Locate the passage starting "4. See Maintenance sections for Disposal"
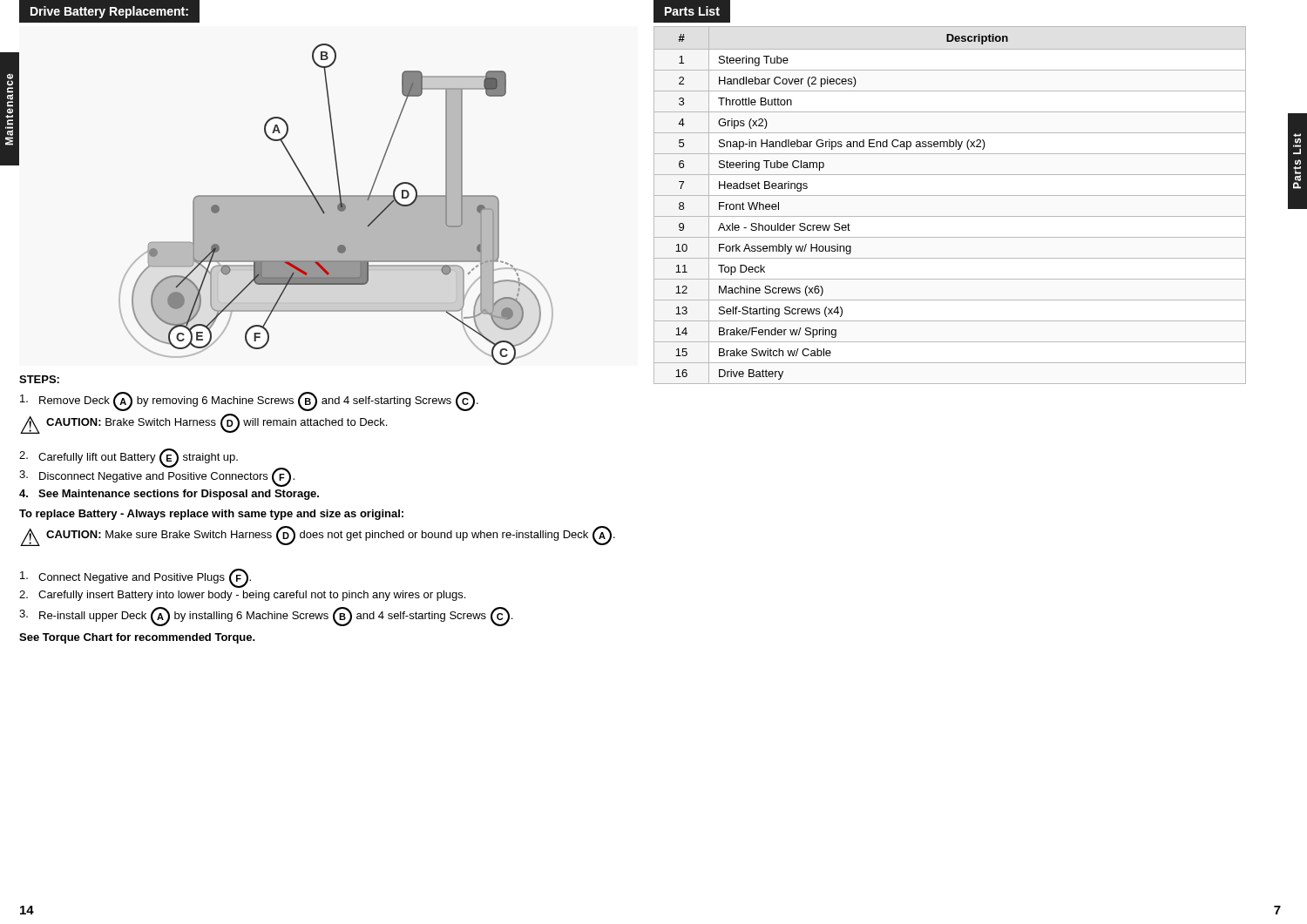 (x=329, y=493)
